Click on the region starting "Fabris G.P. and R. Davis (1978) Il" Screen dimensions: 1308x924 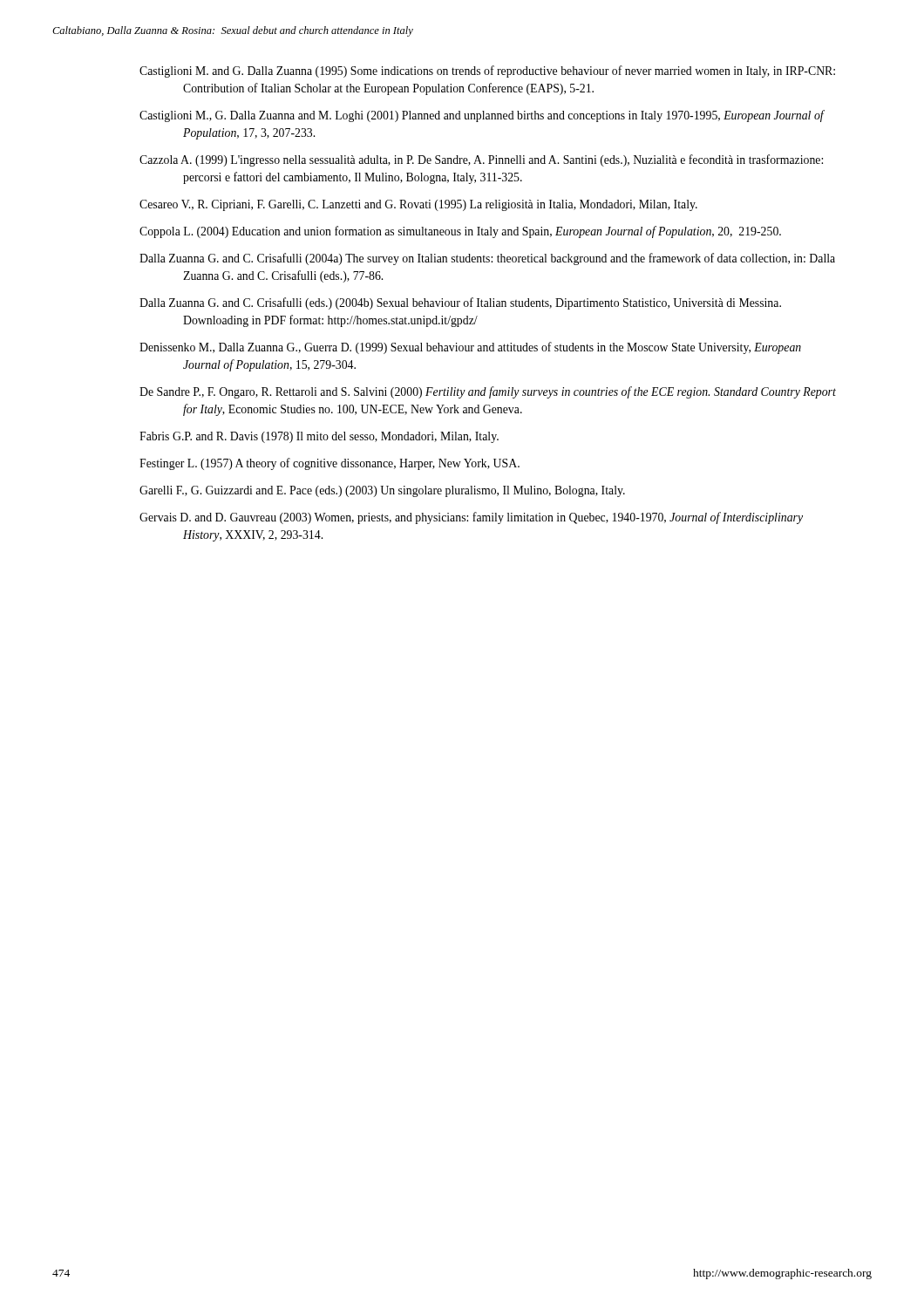click(319, 436)
